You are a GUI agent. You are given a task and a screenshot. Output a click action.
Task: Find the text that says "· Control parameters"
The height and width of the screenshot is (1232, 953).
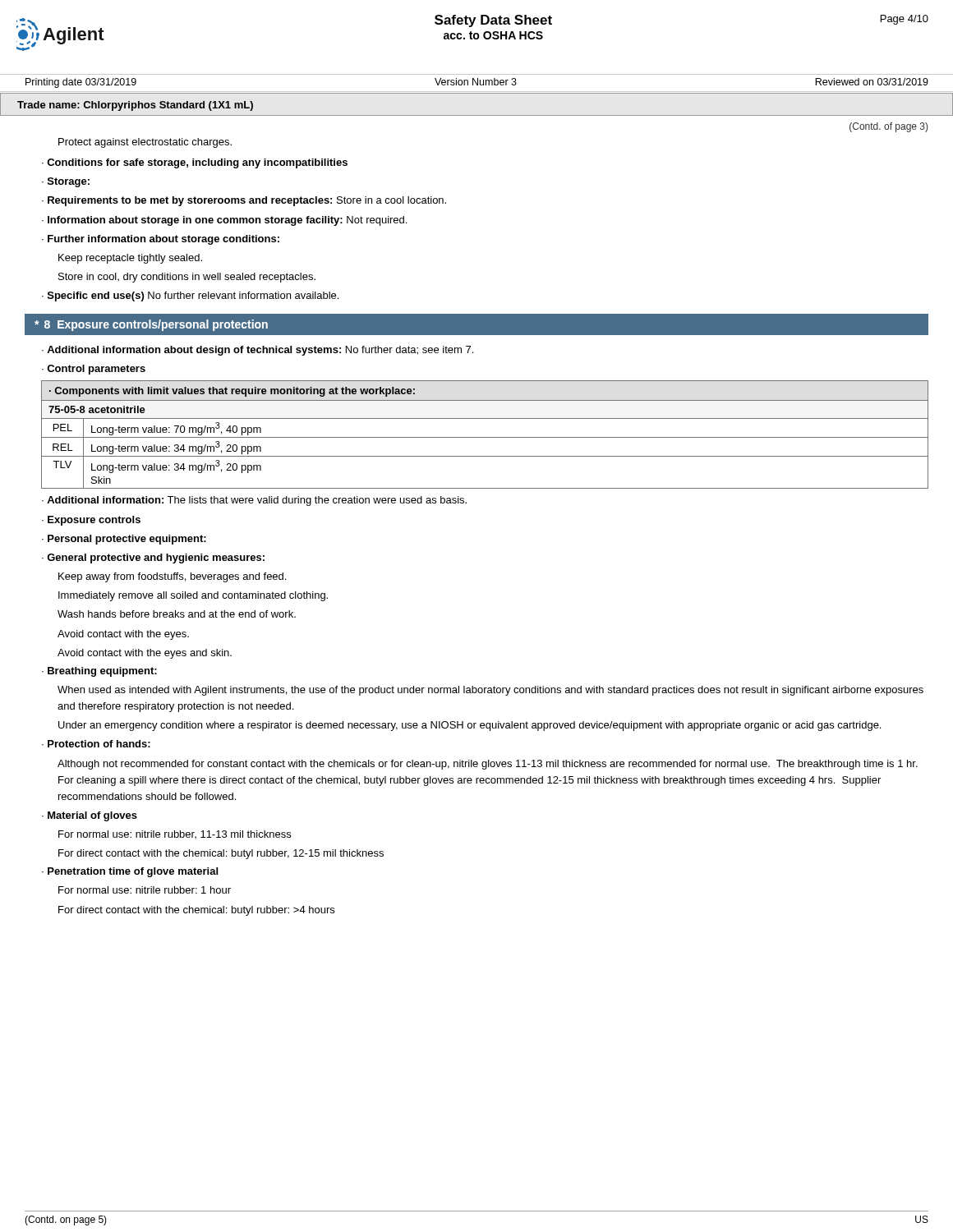click(93, 369)
